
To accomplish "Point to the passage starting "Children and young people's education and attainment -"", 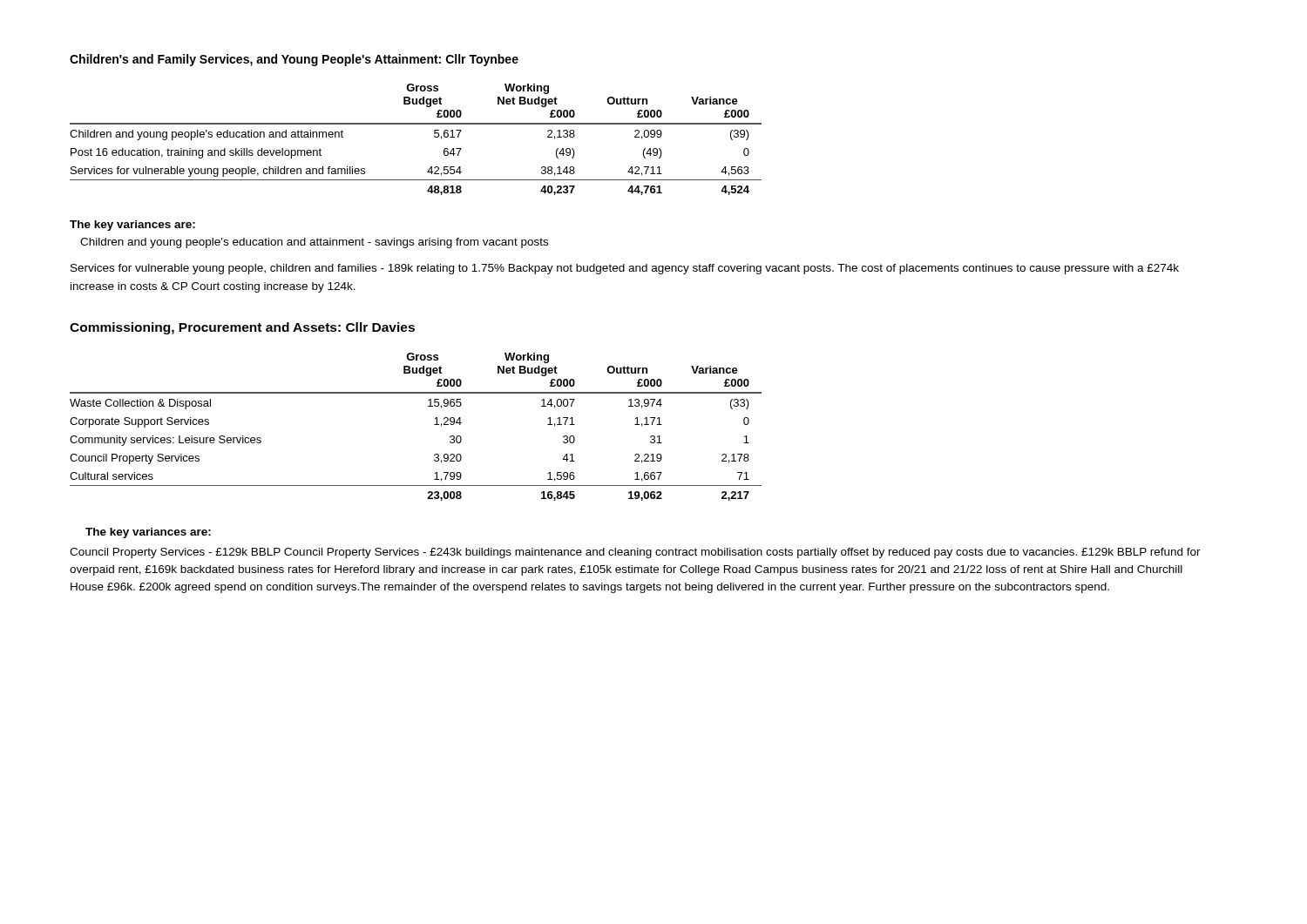I will point(314,242).
